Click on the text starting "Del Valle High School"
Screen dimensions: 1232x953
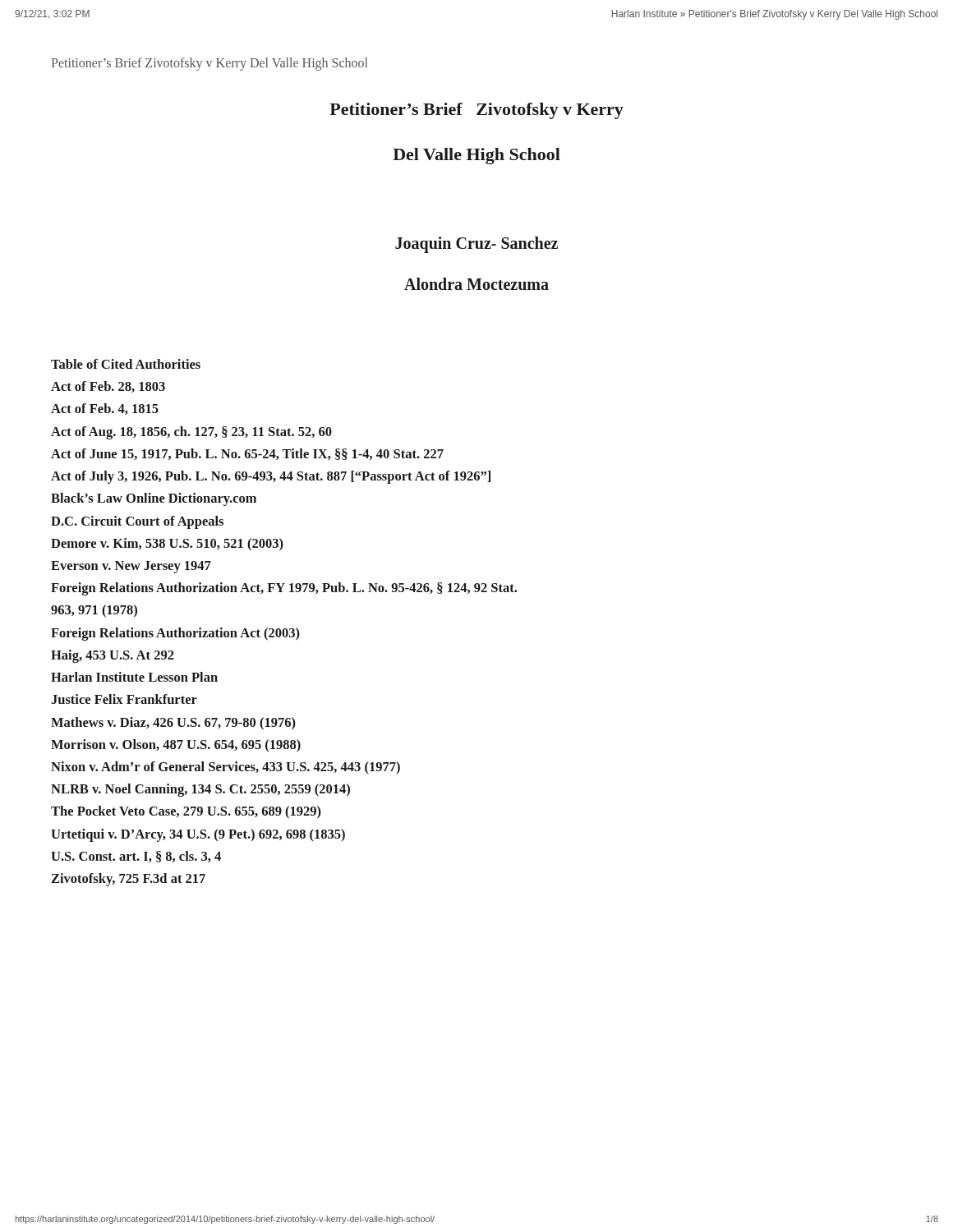(x=476, y=154)
